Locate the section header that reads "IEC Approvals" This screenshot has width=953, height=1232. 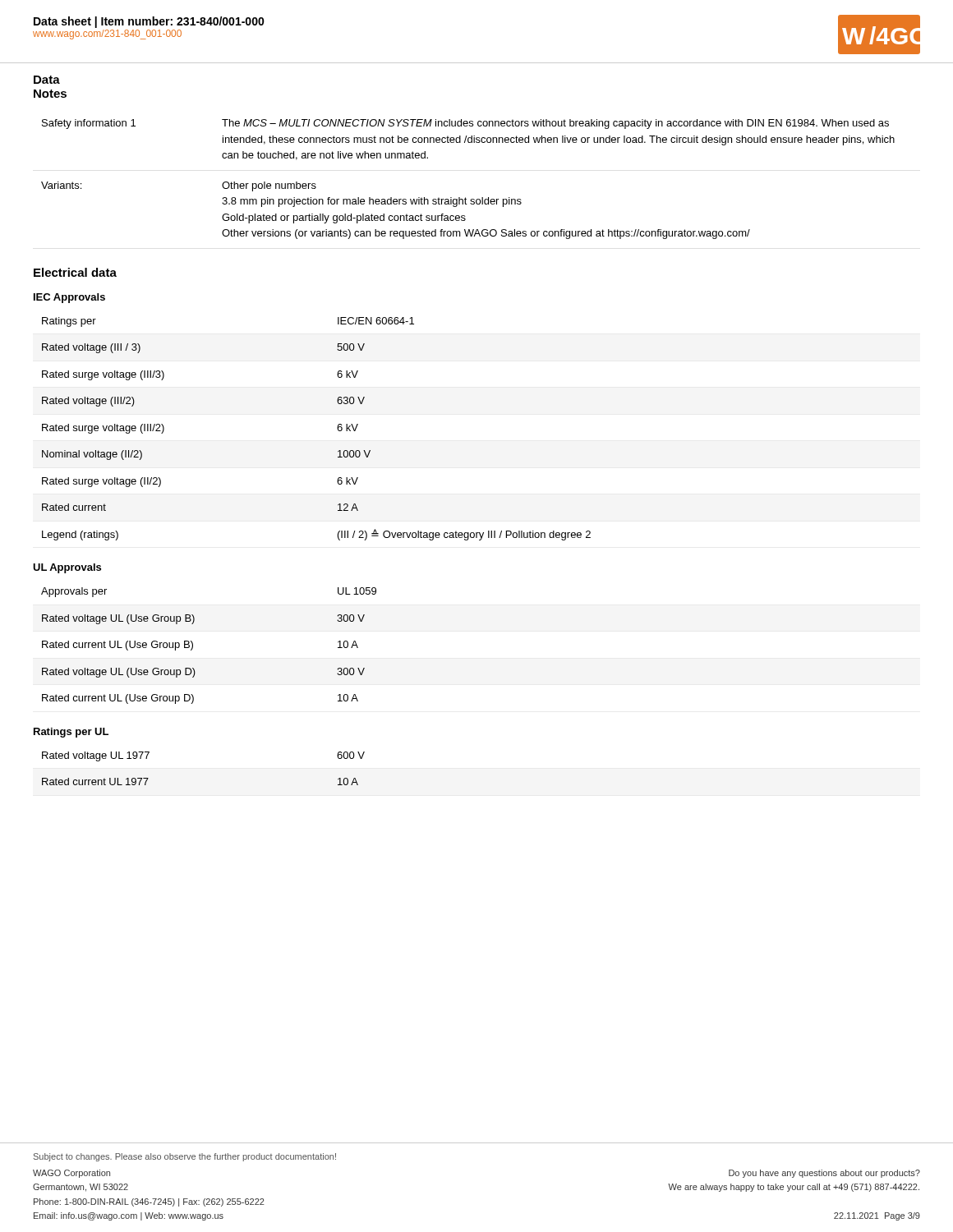pyautogui.click(x=69, y=297)
